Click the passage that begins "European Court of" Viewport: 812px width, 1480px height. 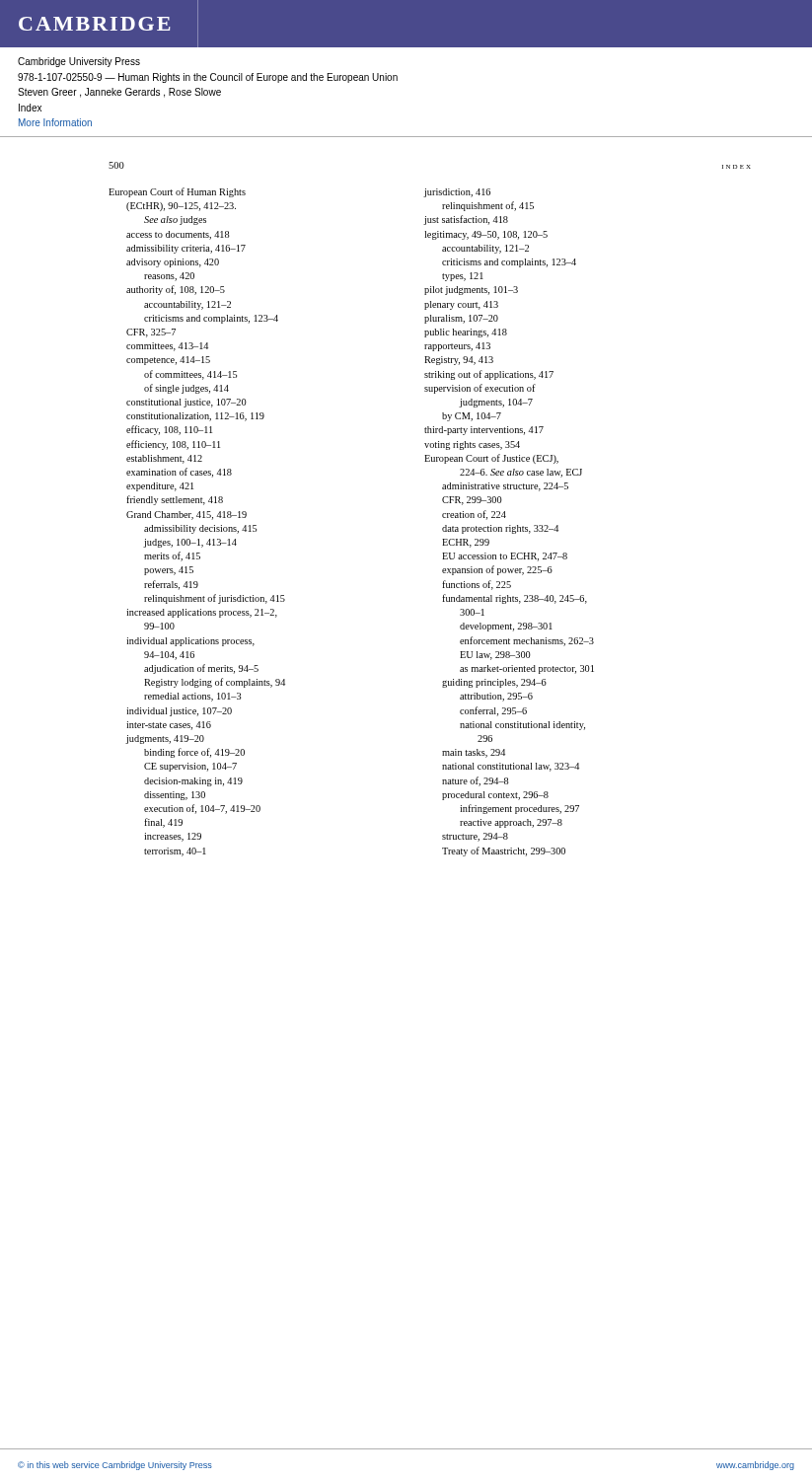pos(254,522)
